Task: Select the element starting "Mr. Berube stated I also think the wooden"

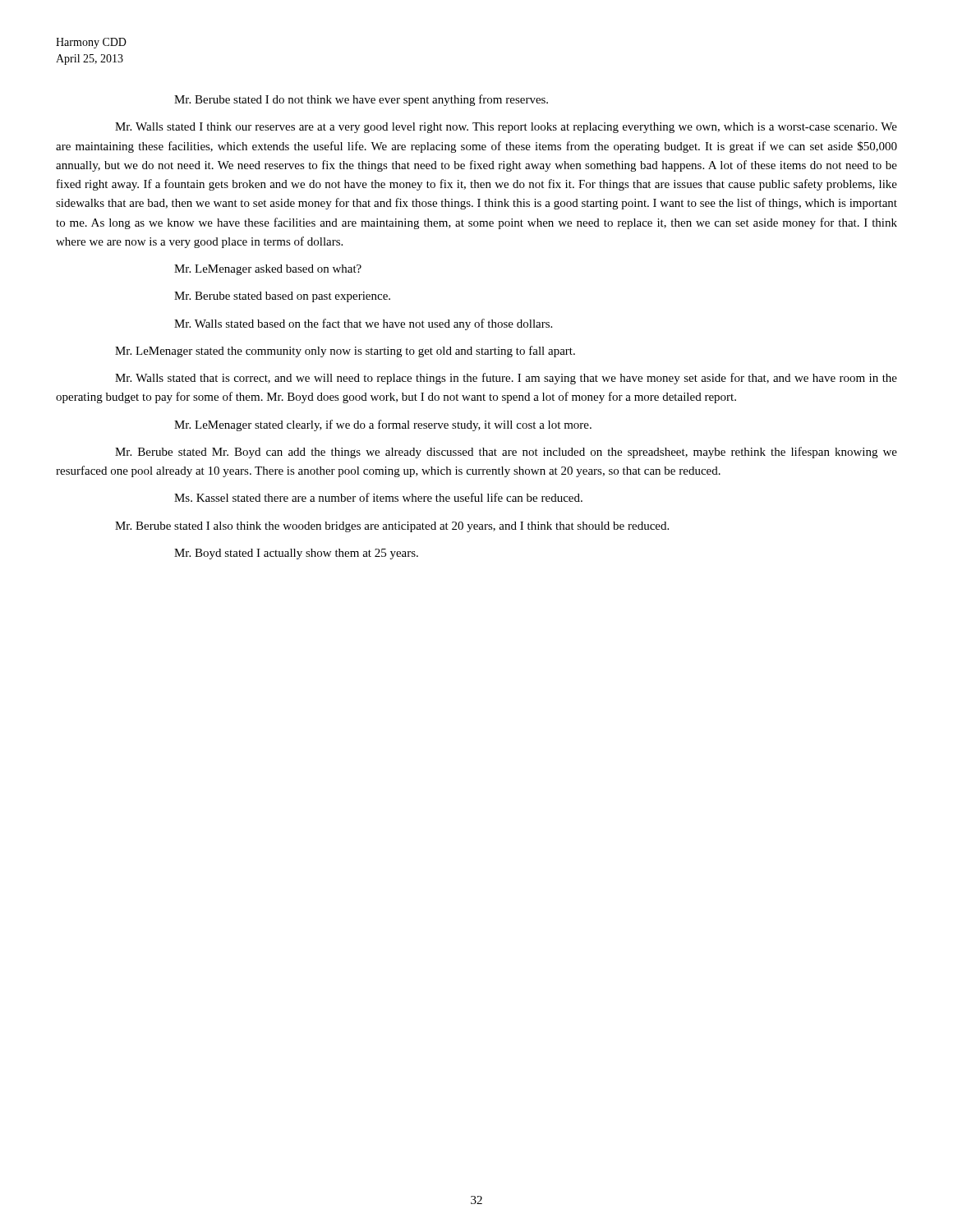Action: point(392,525)
